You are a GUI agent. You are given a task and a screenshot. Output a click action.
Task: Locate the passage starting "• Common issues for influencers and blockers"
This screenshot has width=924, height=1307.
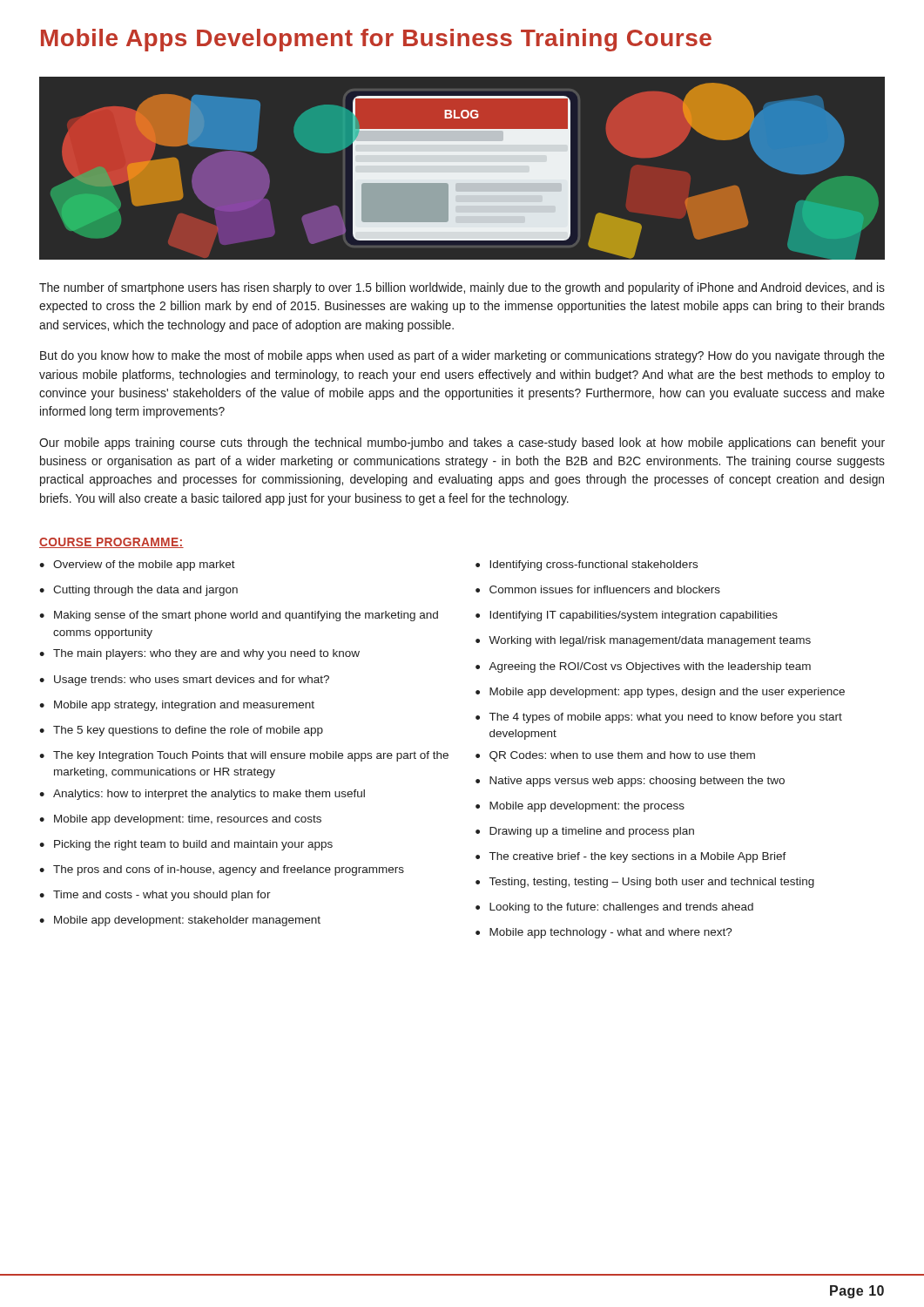[x=680, y=592]
